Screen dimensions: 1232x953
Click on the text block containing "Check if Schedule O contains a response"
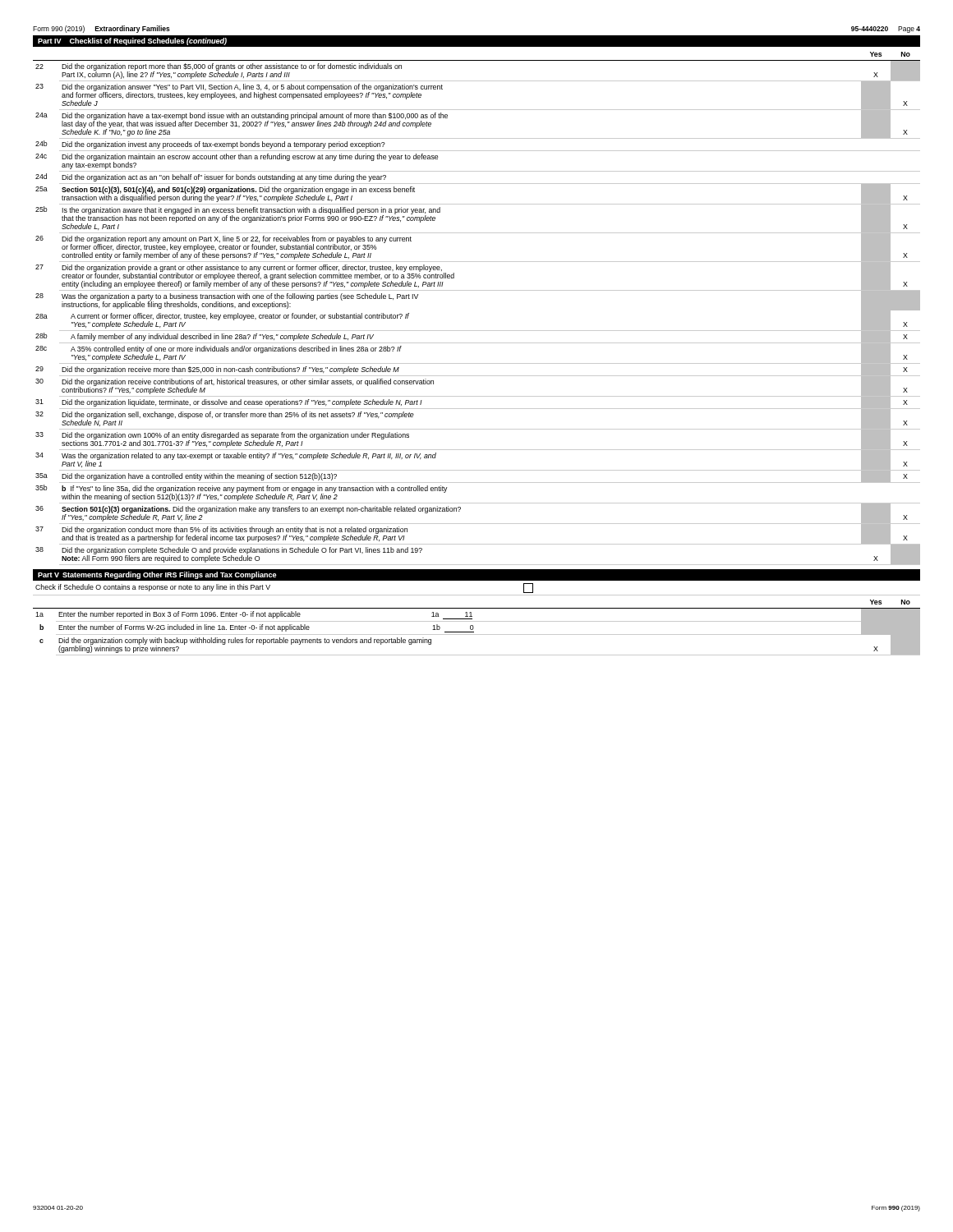pyautogui.click(x=284, y=588)
